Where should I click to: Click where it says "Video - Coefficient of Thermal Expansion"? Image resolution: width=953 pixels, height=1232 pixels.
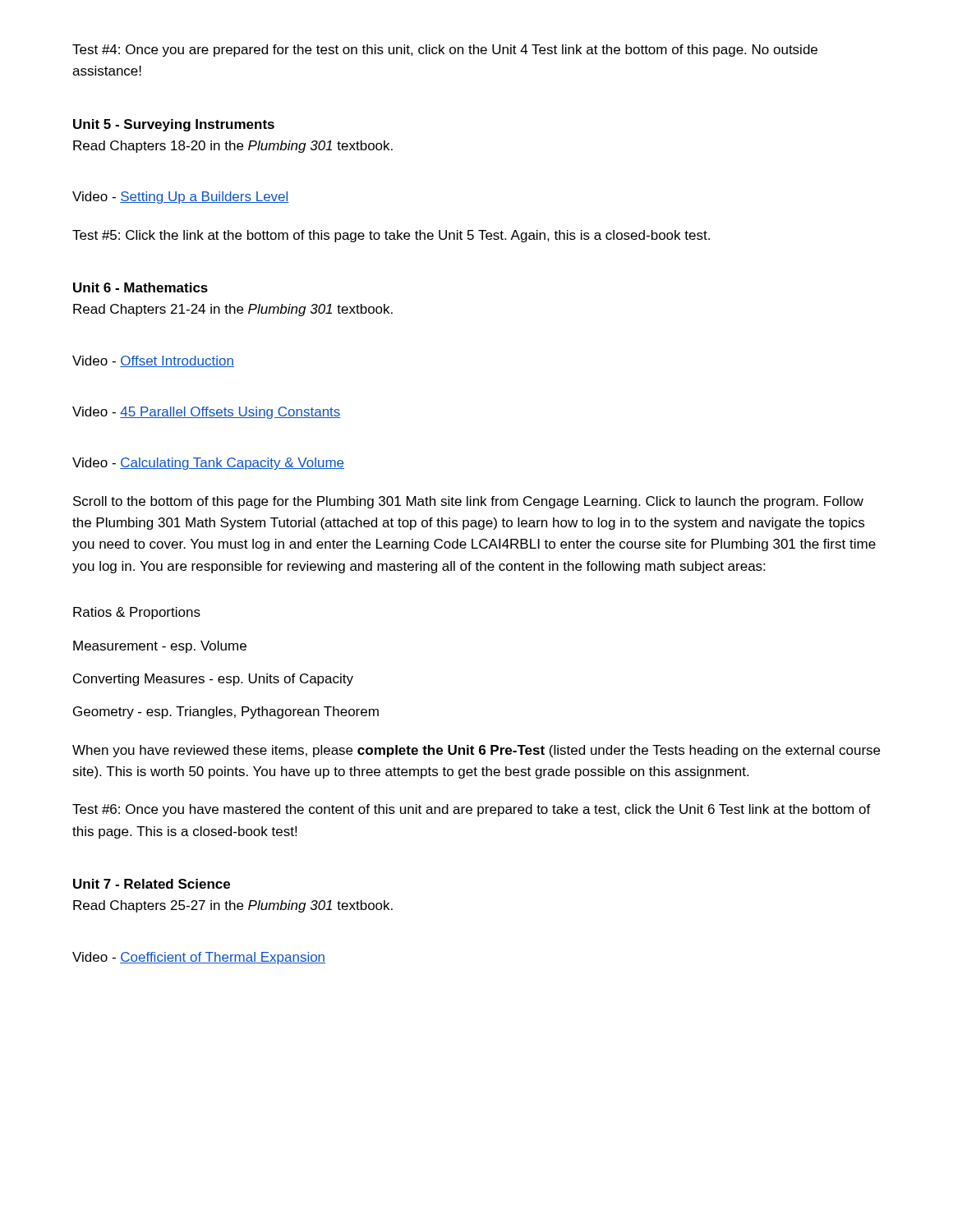point(199,957)
